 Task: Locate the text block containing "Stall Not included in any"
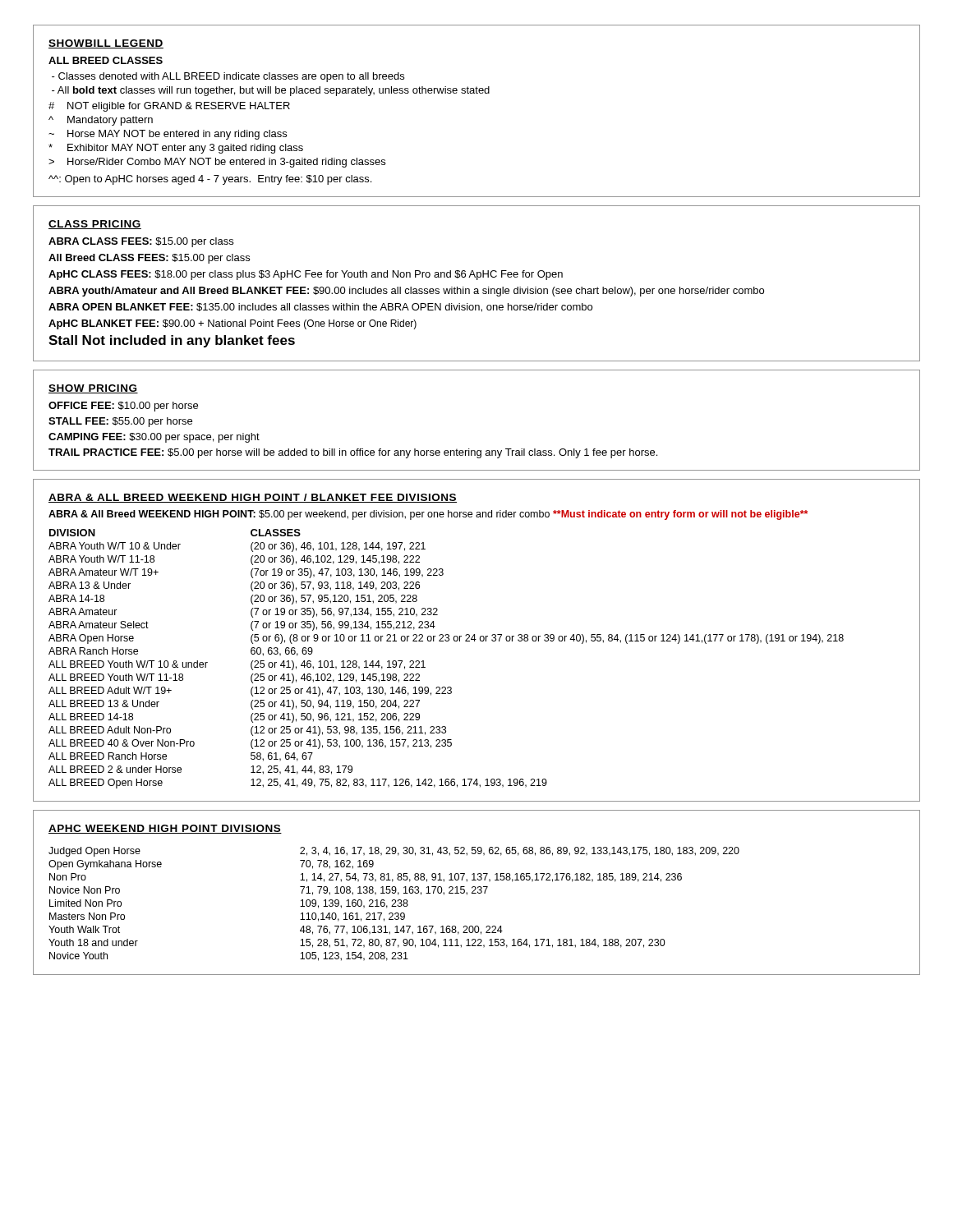(172, 341)
